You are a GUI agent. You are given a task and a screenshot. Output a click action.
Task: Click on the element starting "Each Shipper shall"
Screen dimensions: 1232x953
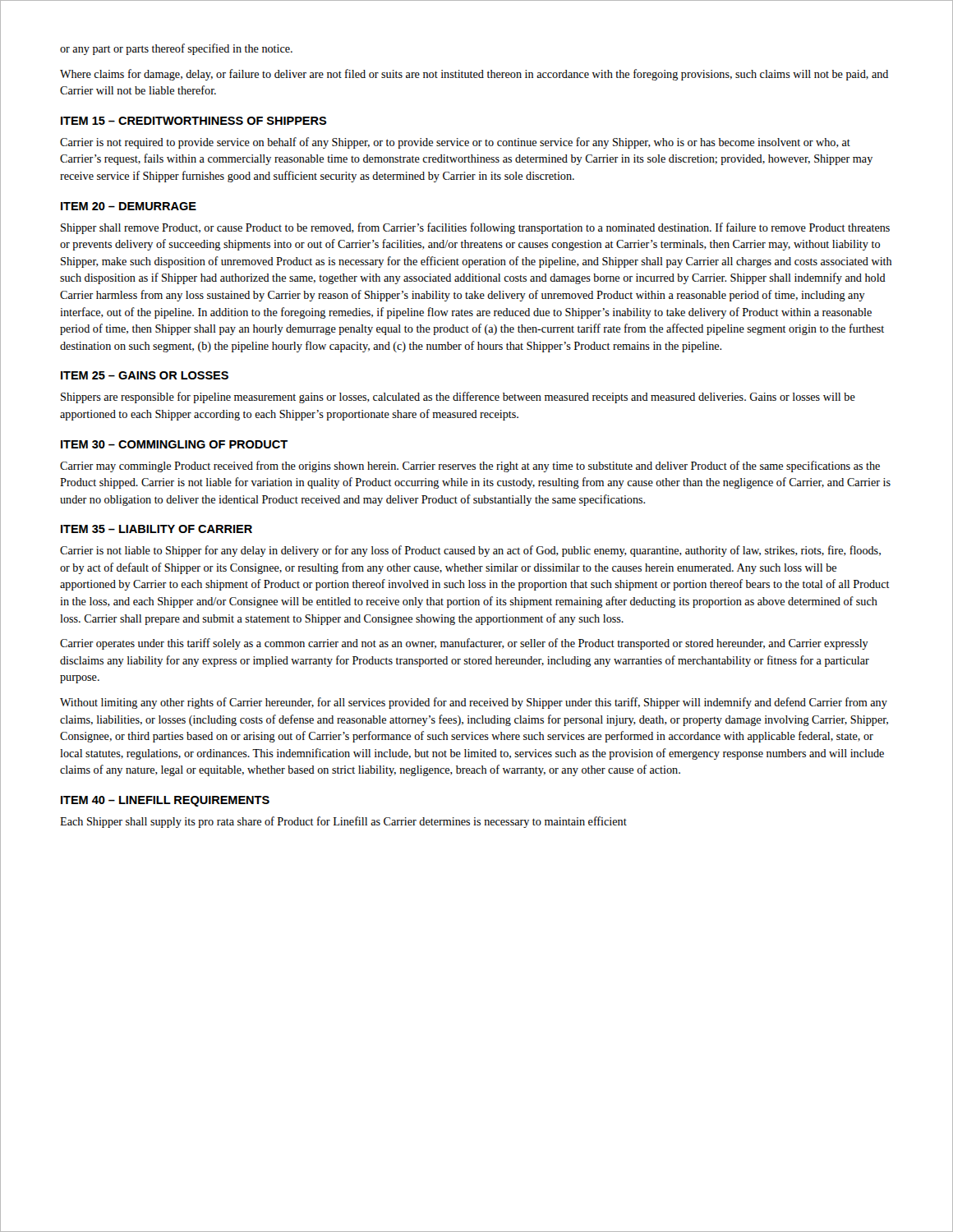(476, 822)
